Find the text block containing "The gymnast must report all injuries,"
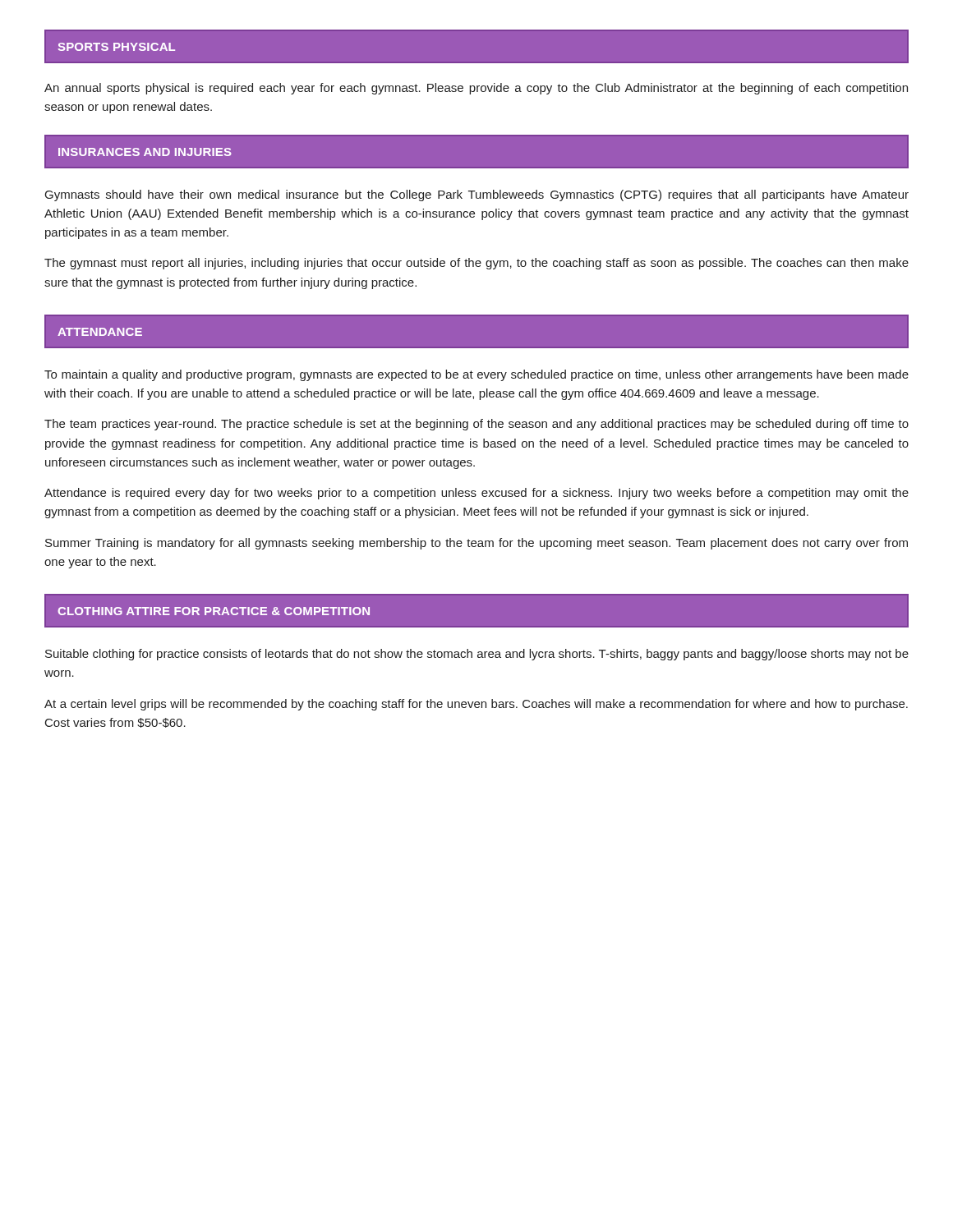Viewport: 953px width, 1232px height. coord(476,272)
